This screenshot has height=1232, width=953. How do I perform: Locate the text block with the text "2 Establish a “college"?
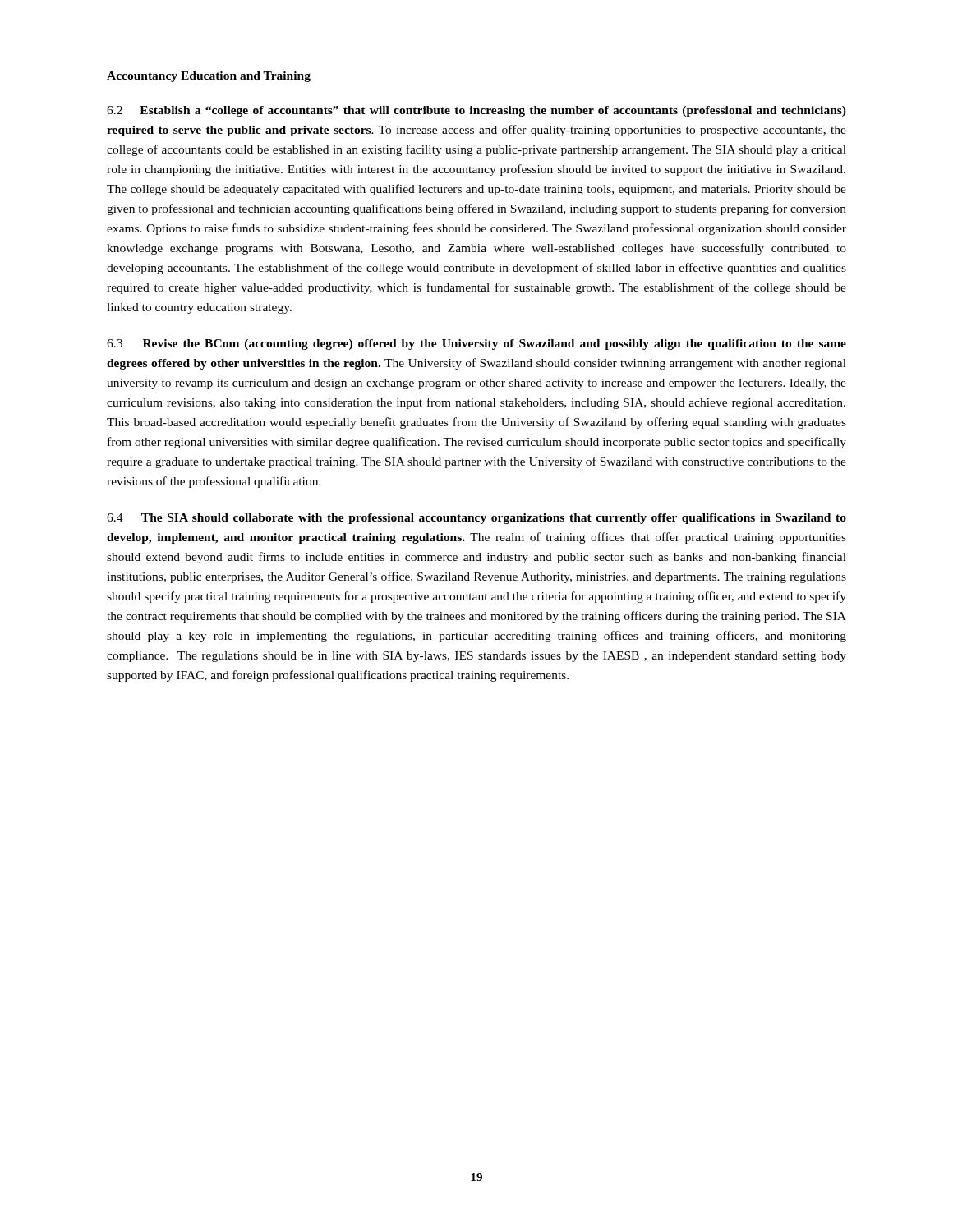click(476, 208)
